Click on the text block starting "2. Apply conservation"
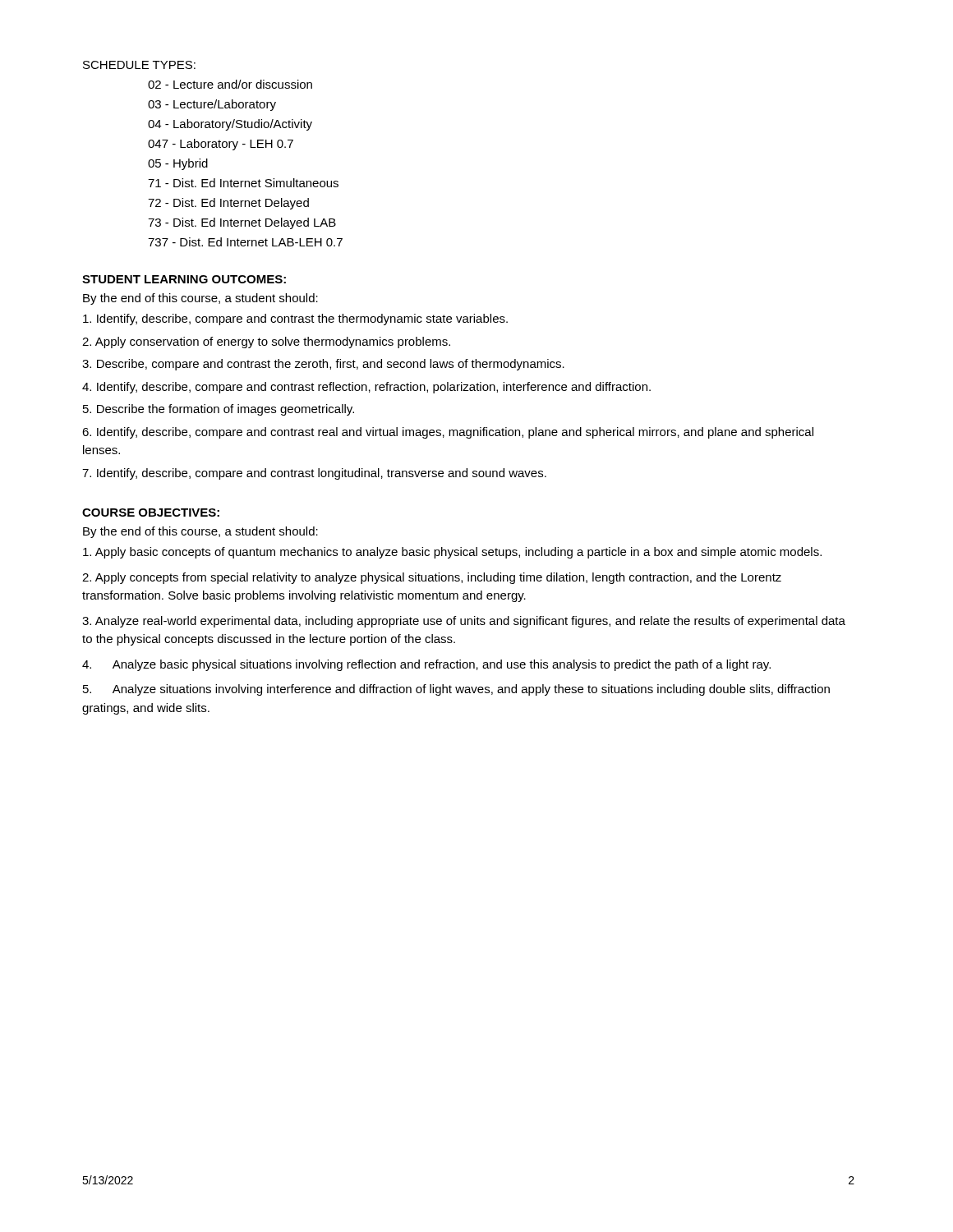 (x=267, y=341)
